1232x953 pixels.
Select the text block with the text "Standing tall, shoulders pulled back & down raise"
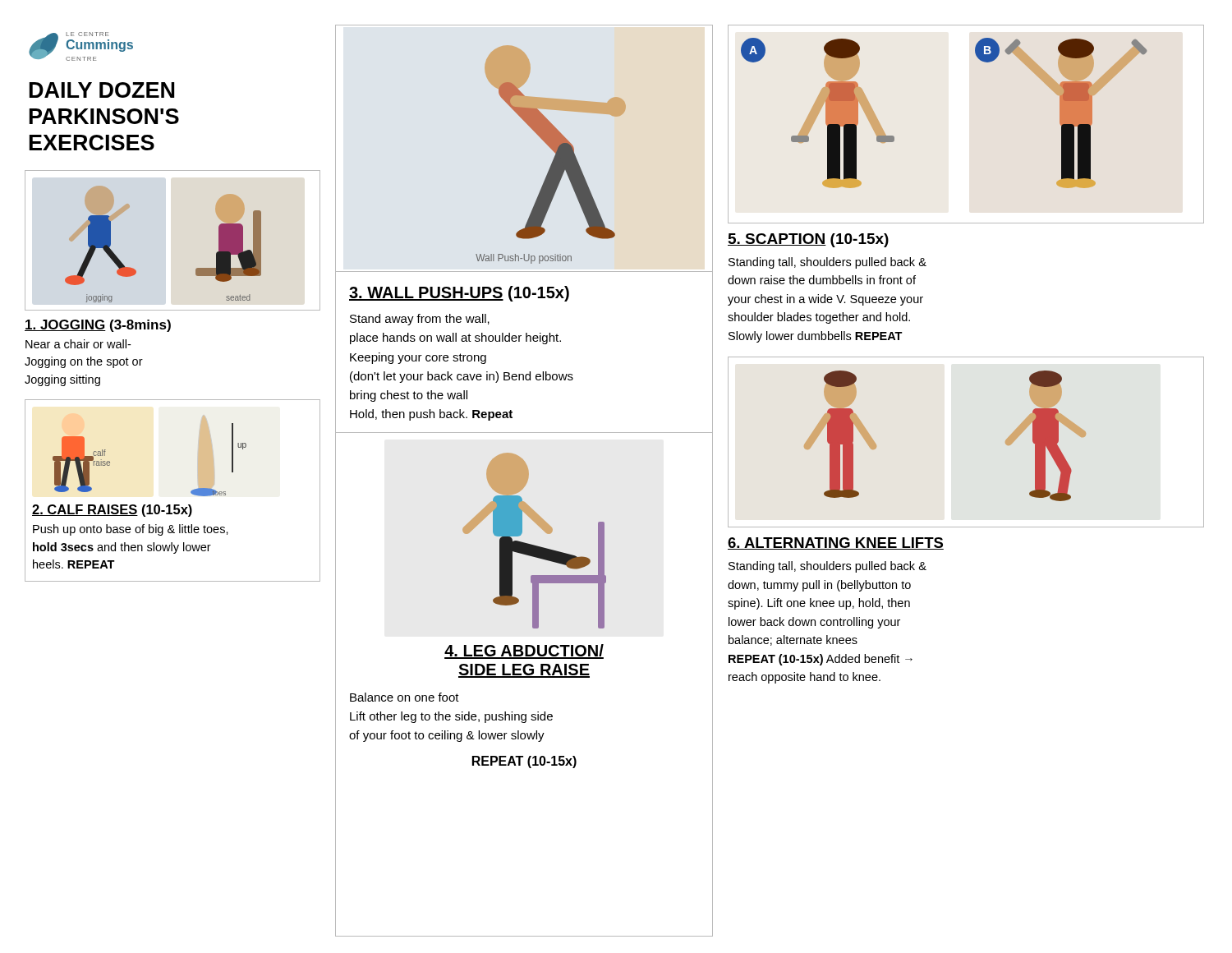tap(827, 299)
